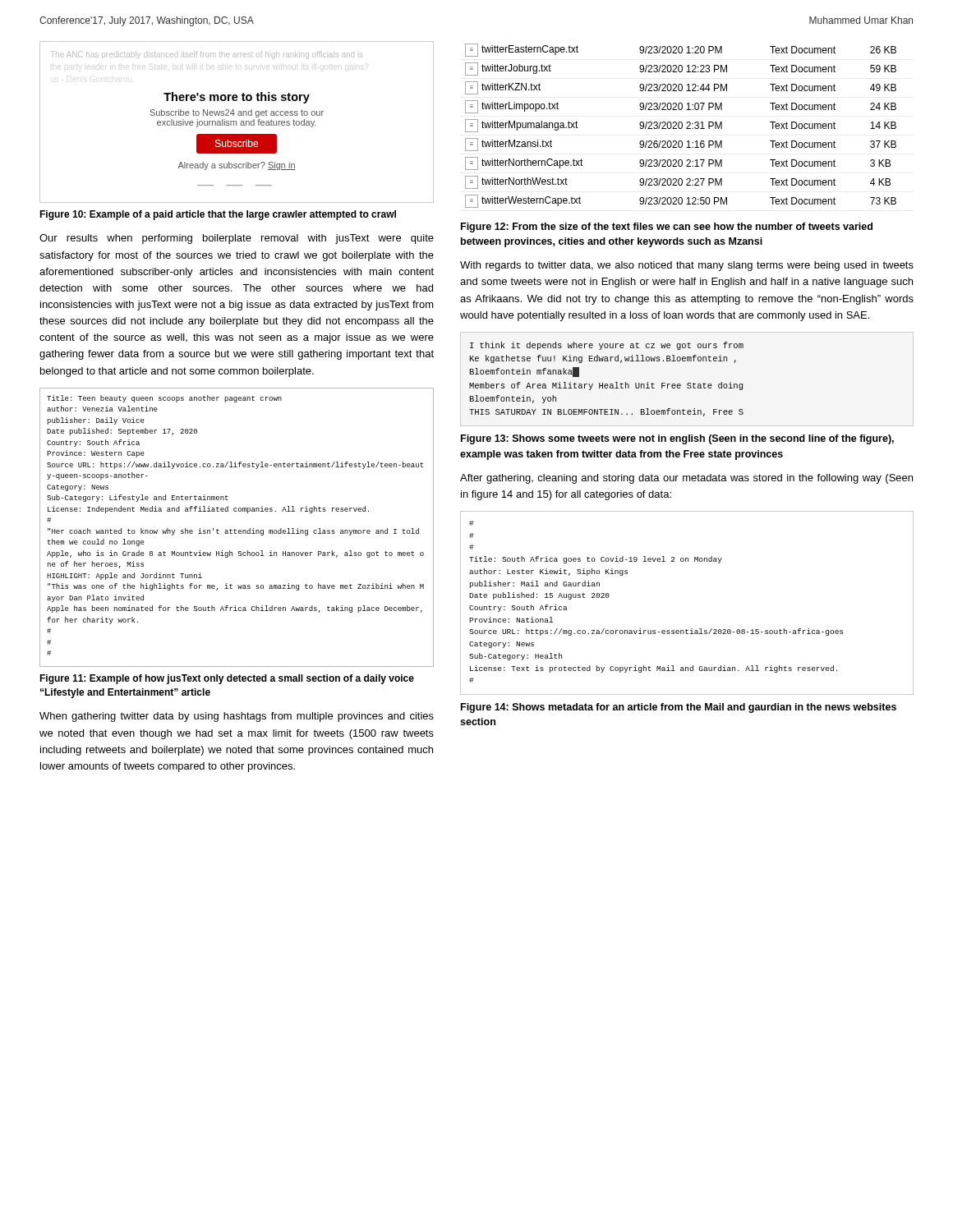Click on the text block that says "After gathering, cleaning"
The height and width of the screenshot is (1232, 953).
tap(687, 486)
